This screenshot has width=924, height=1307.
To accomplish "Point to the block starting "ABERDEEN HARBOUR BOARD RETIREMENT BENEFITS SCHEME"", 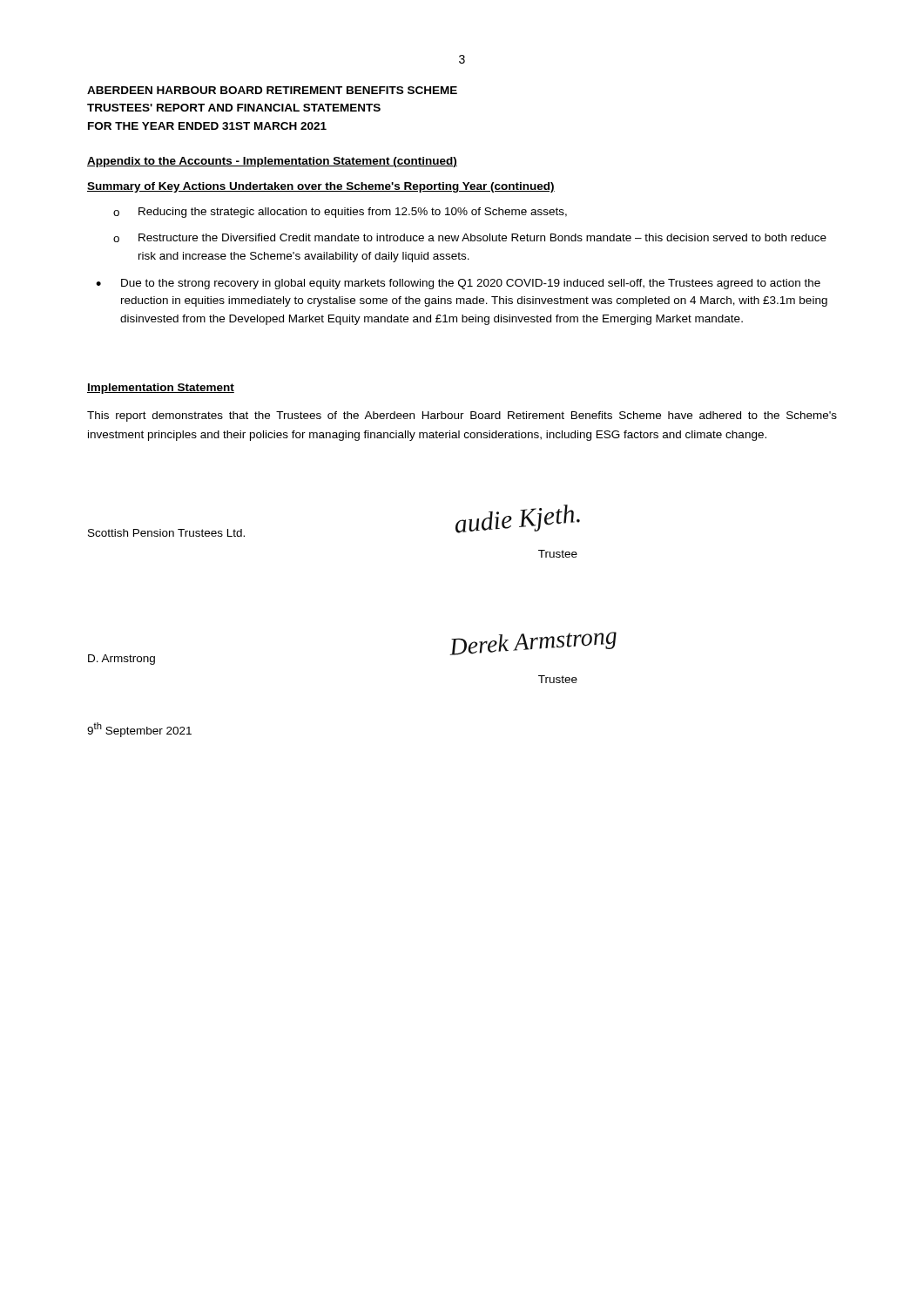I will (272, 108).
